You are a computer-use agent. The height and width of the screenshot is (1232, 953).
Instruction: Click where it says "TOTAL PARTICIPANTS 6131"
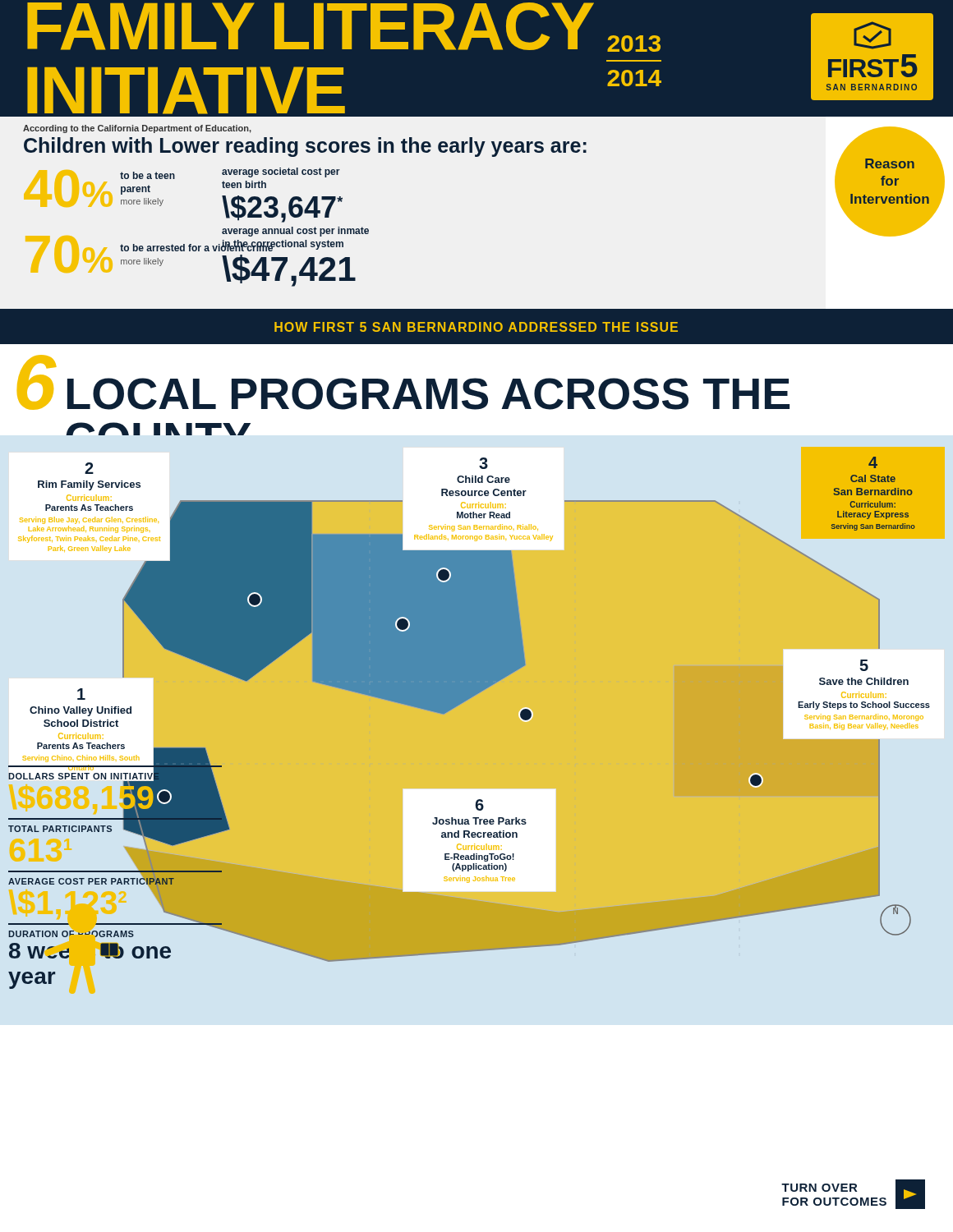click(115, 846)
